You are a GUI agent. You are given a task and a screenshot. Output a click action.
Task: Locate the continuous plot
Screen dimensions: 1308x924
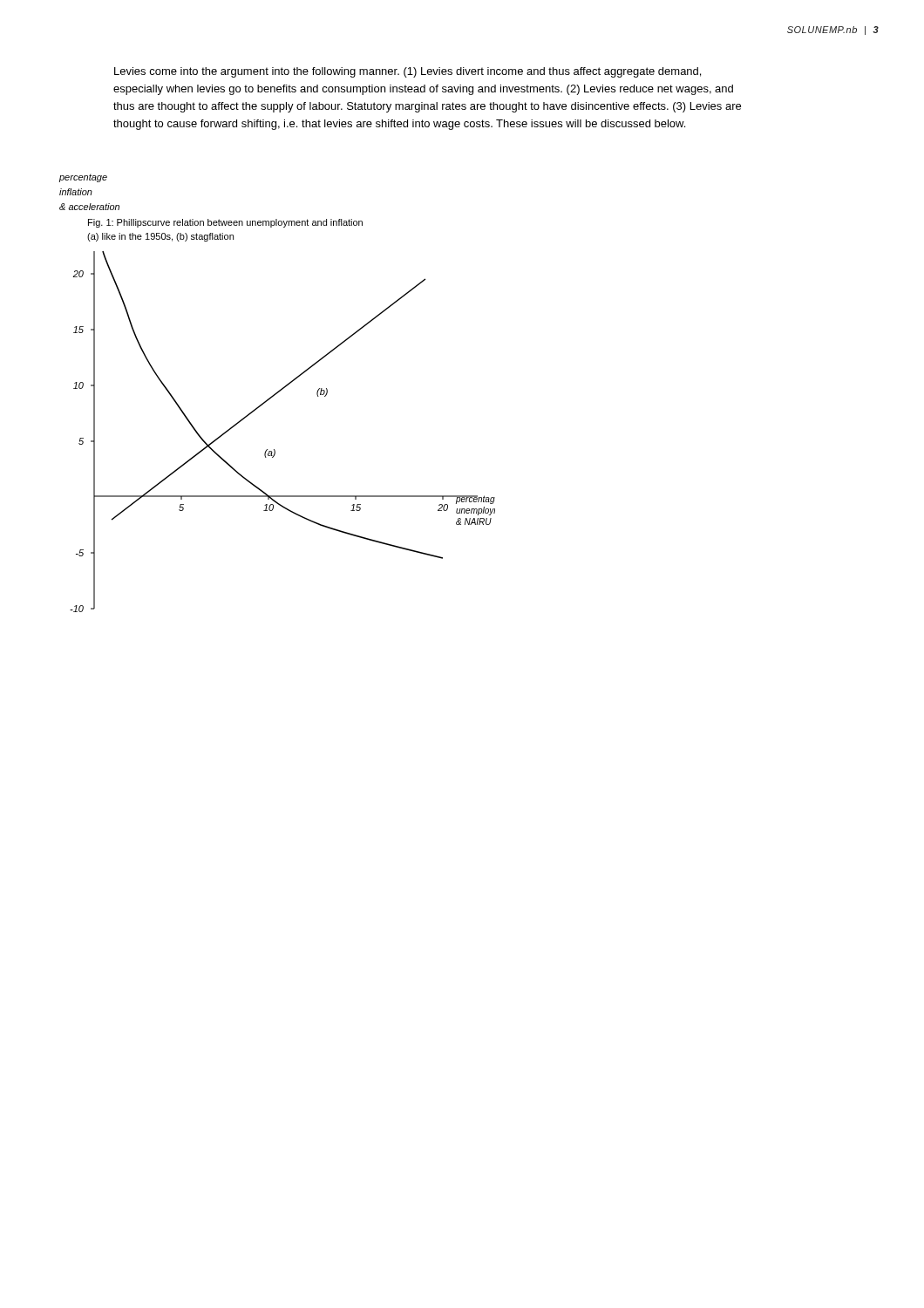[x=277, y=430]
